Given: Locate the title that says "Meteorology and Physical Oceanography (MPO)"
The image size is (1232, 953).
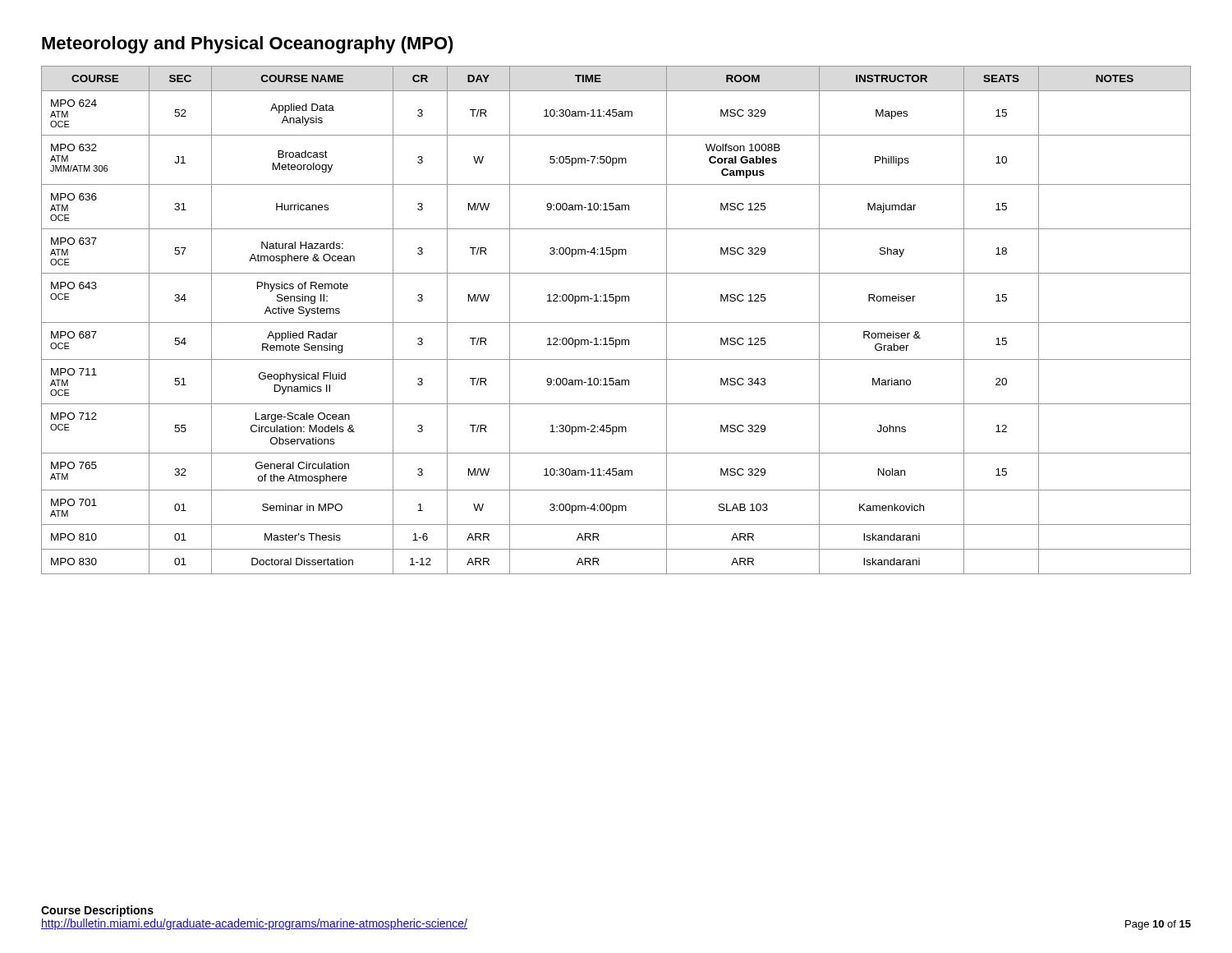Looking at the screenshot, I should [247, 43].
